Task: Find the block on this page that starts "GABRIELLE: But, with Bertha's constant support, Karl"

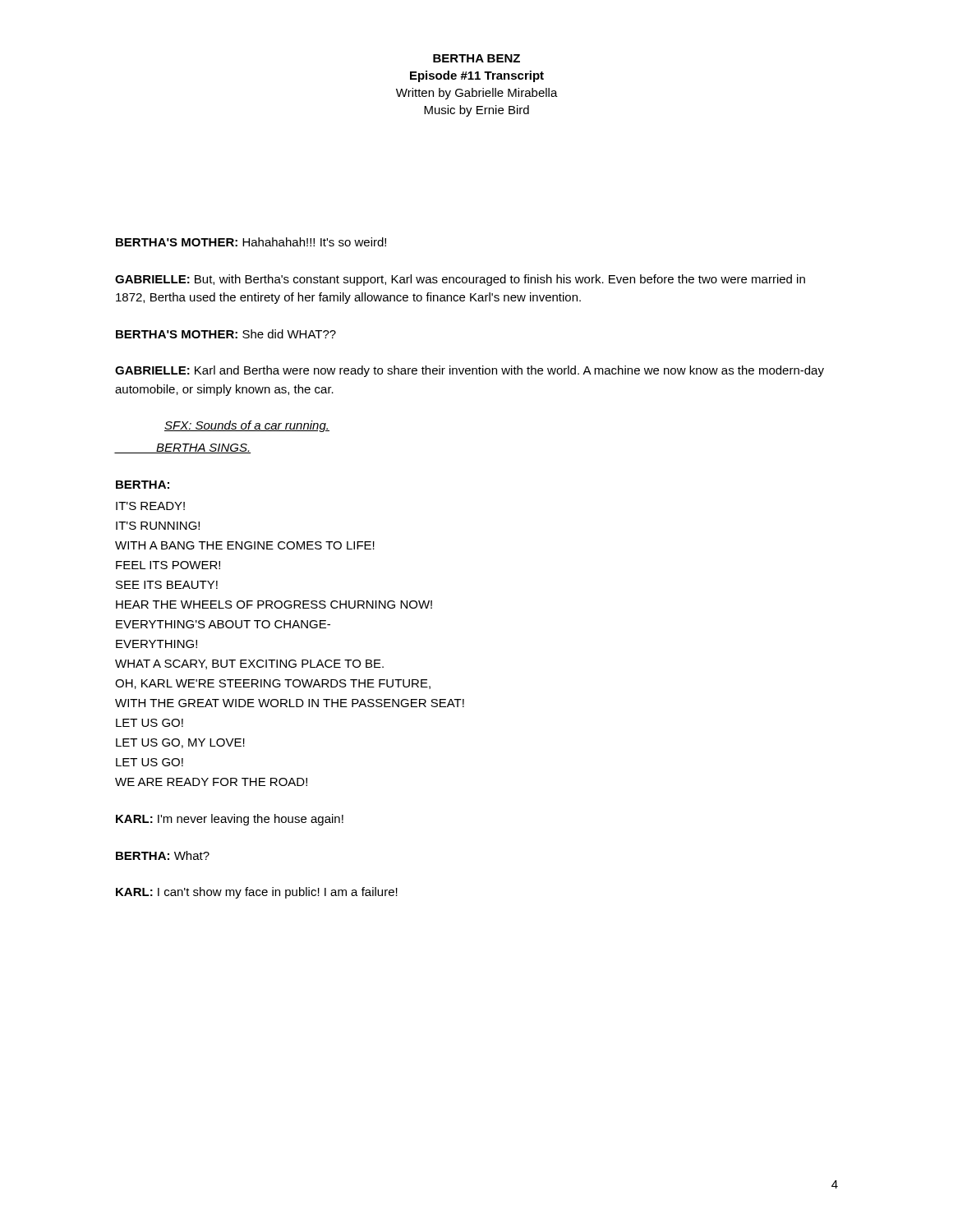Action: (x=460, y=288)
